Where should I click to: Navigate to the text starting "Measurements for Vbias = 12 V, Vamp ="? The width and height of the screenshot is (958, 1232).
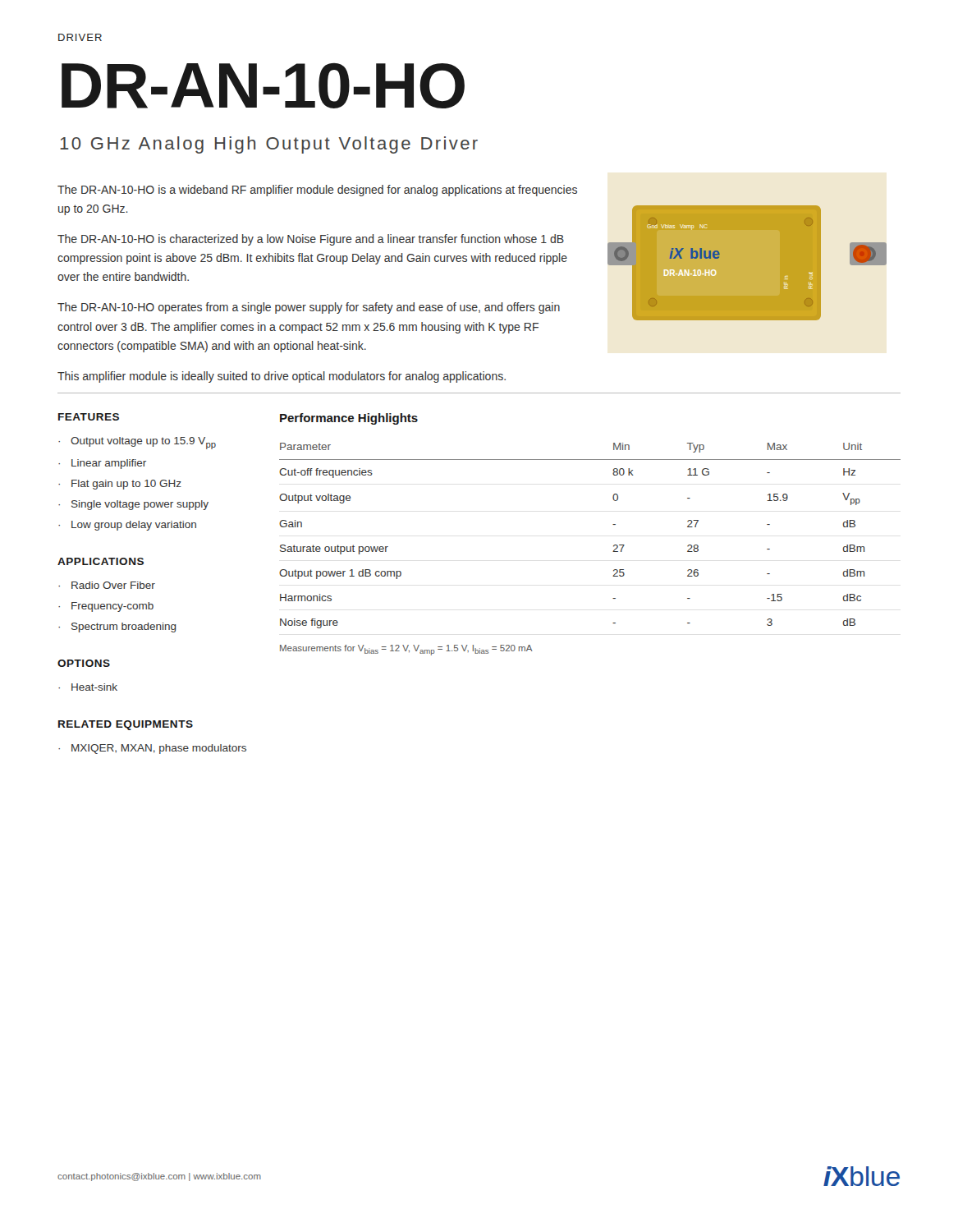[406, 649]
